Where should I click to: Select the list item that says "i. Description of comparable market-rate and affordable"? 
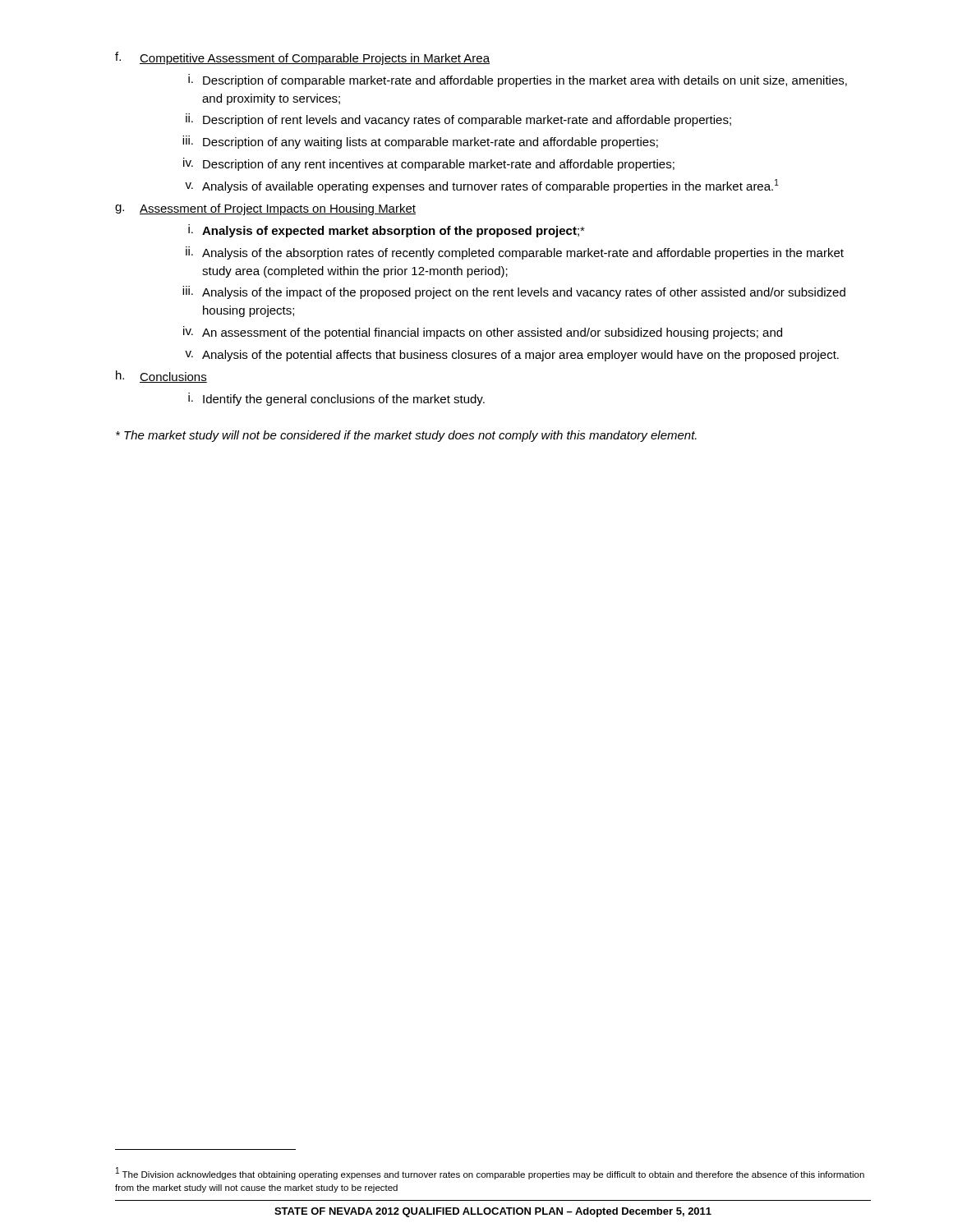513,89
